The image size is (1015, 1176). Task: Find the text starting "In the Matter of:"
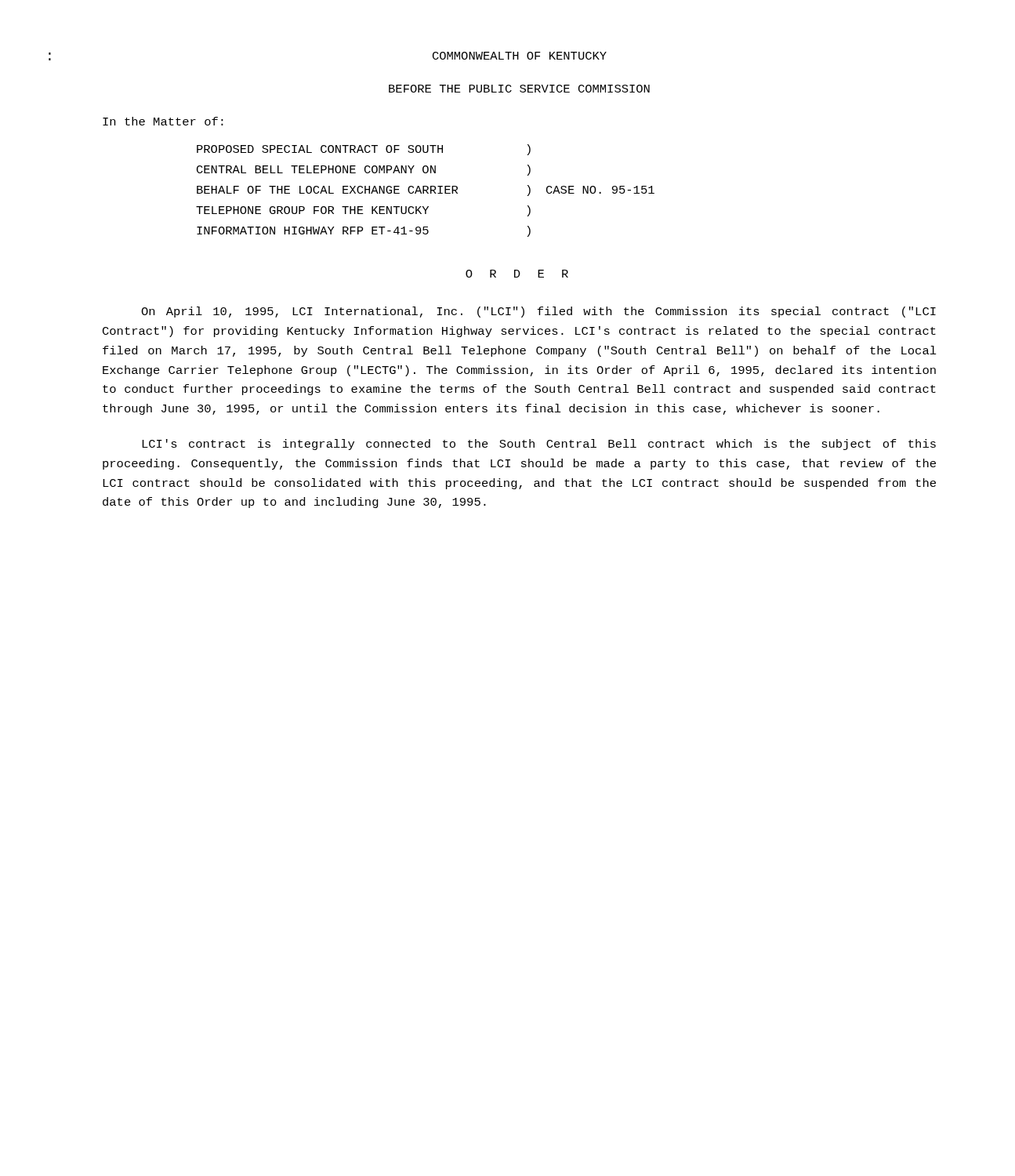164,122
